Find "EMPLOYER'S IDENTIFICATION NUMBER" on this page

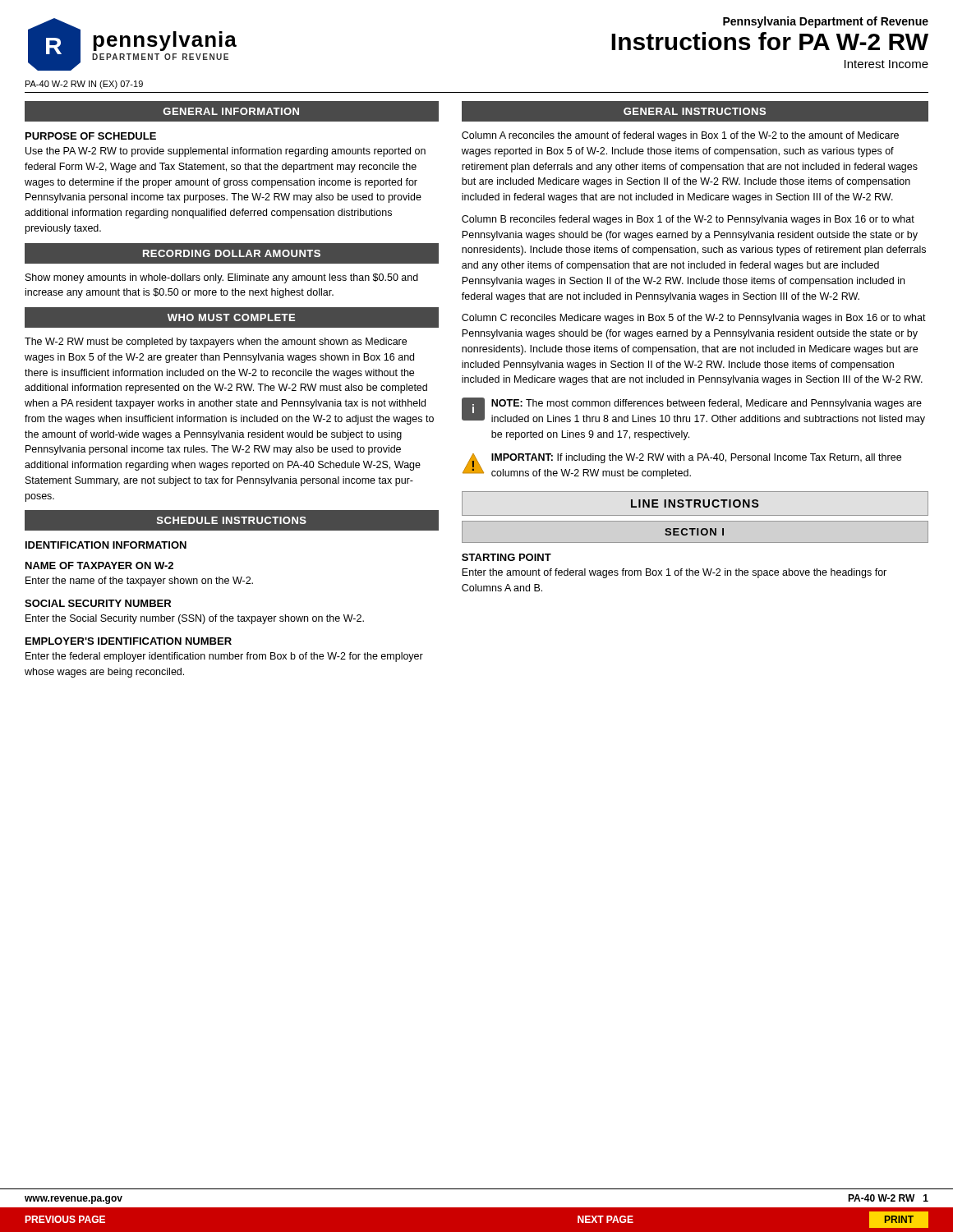pyautogui.click(x=128, y=641)
